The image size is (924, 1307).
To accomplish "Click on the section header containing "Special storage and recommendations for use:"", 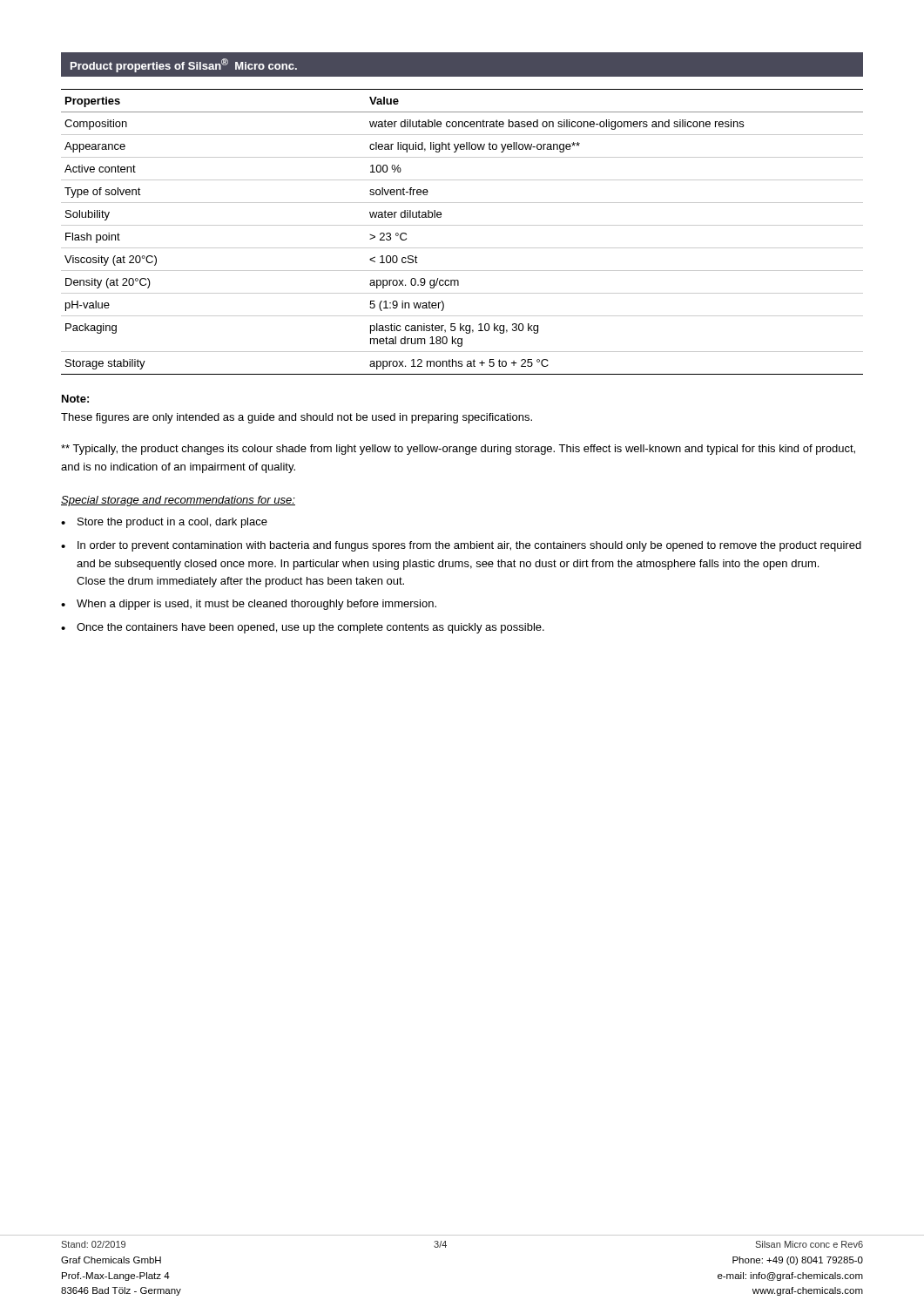I will (178, 500).
